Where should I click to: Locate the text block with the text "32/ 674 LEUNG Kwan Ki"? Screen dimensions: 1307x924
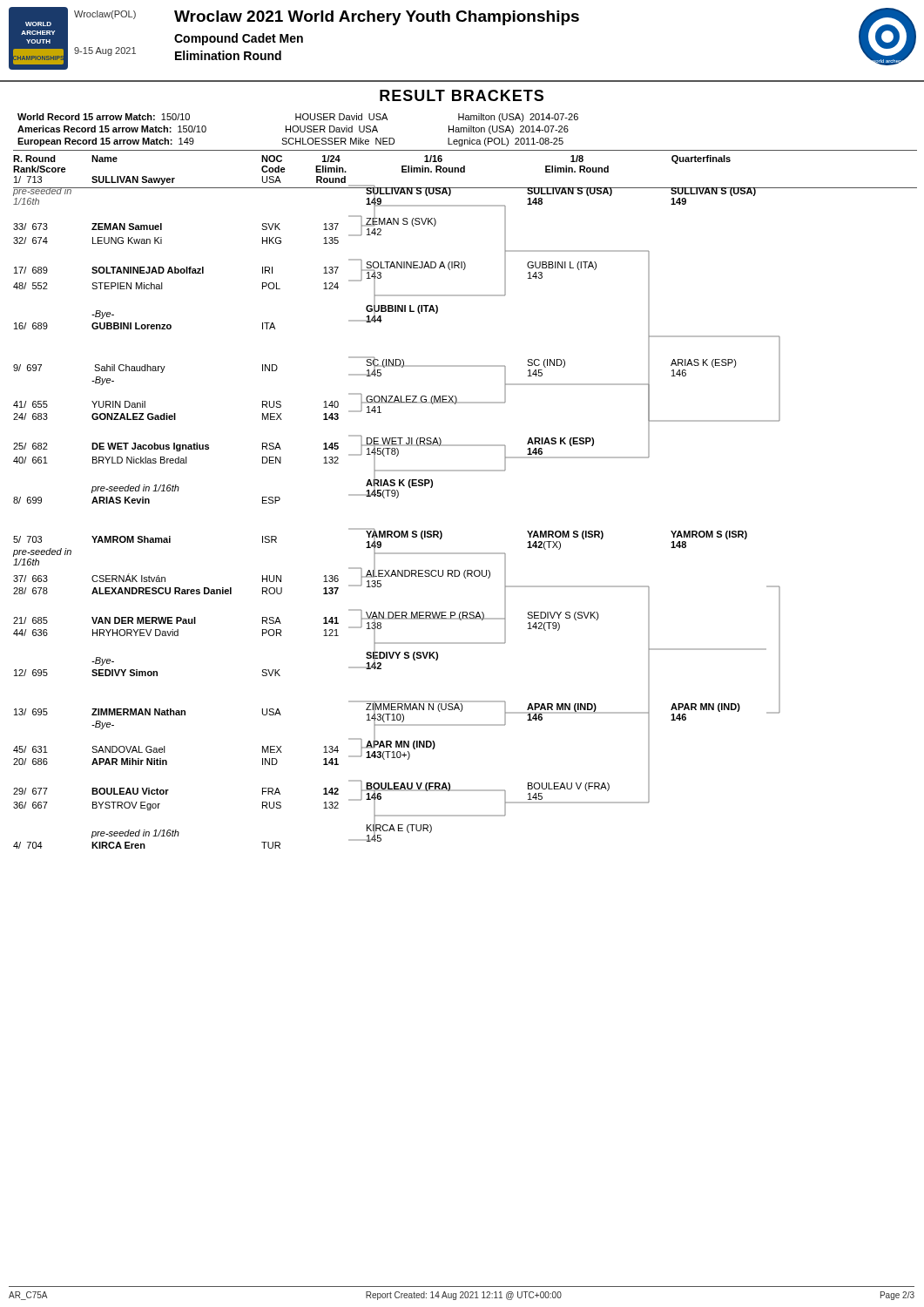pyautogui.click(x=34, y=240)
